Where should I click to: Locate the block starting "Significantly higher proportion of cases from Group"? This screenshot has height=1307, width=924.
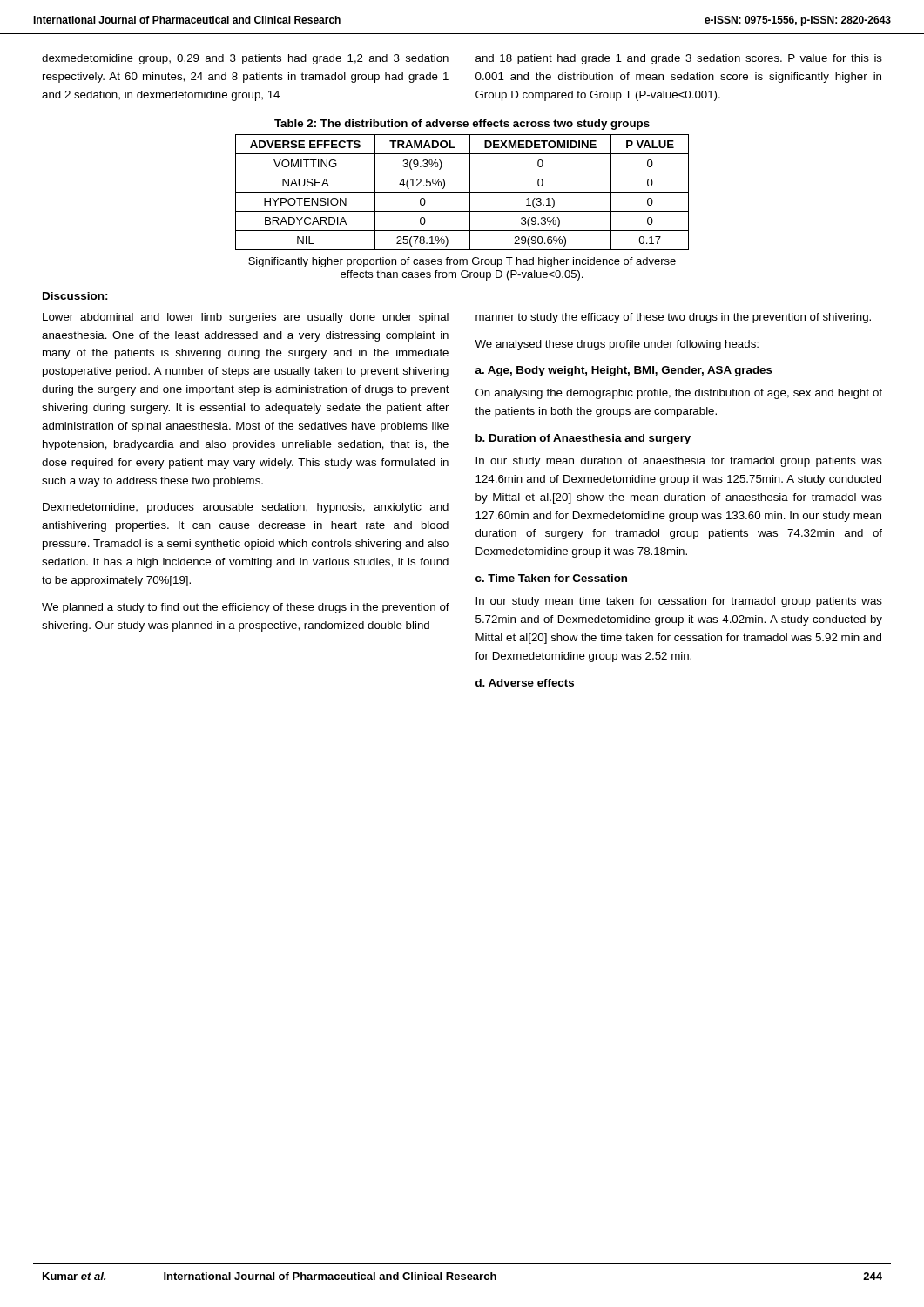coord(462,267)
